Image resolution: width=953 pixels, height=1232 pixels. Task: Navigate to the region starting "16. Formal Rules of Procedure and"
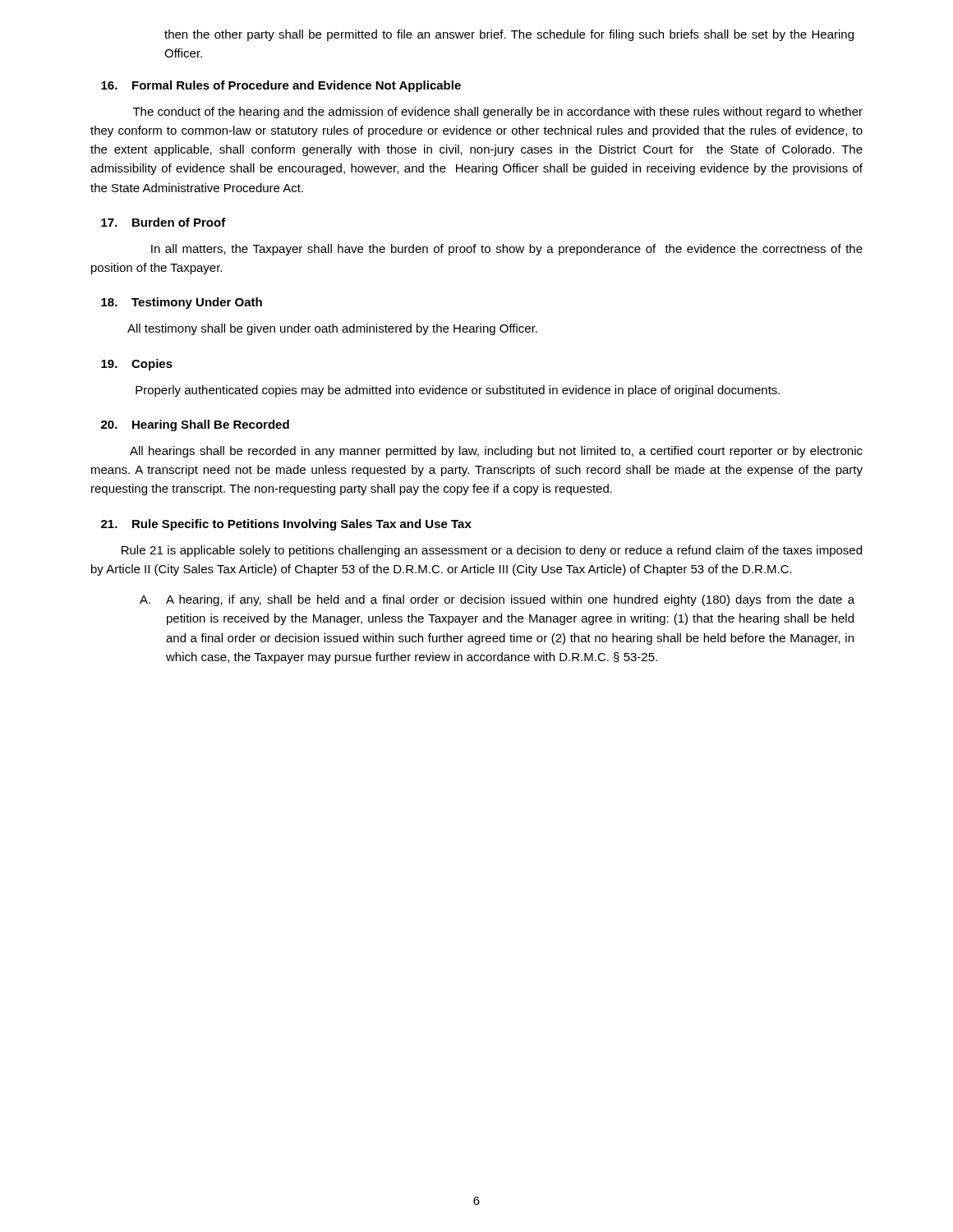tap(276, 85)
